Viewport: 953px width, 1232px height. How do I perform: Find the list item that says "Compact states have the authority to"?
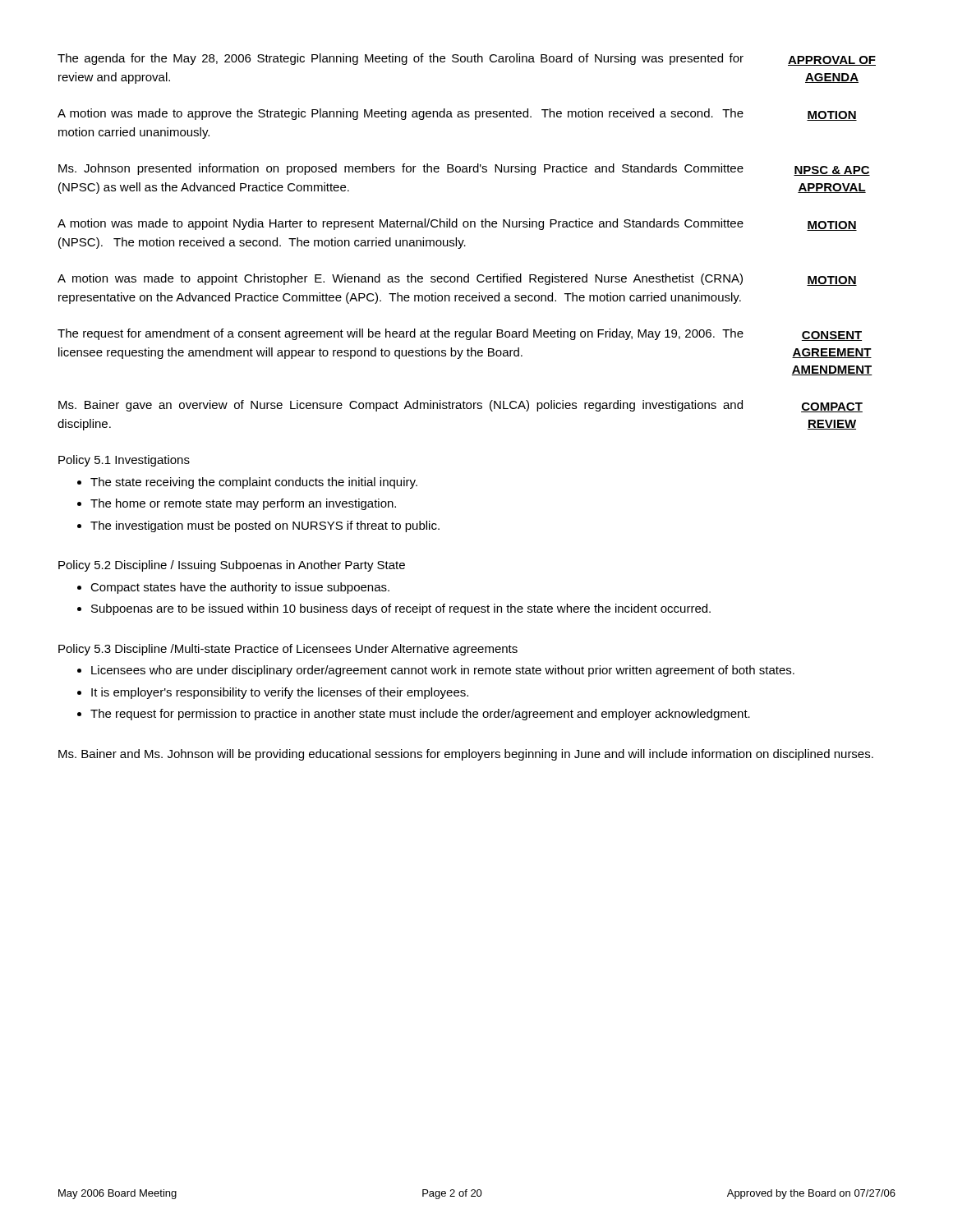tap(240, 586)
